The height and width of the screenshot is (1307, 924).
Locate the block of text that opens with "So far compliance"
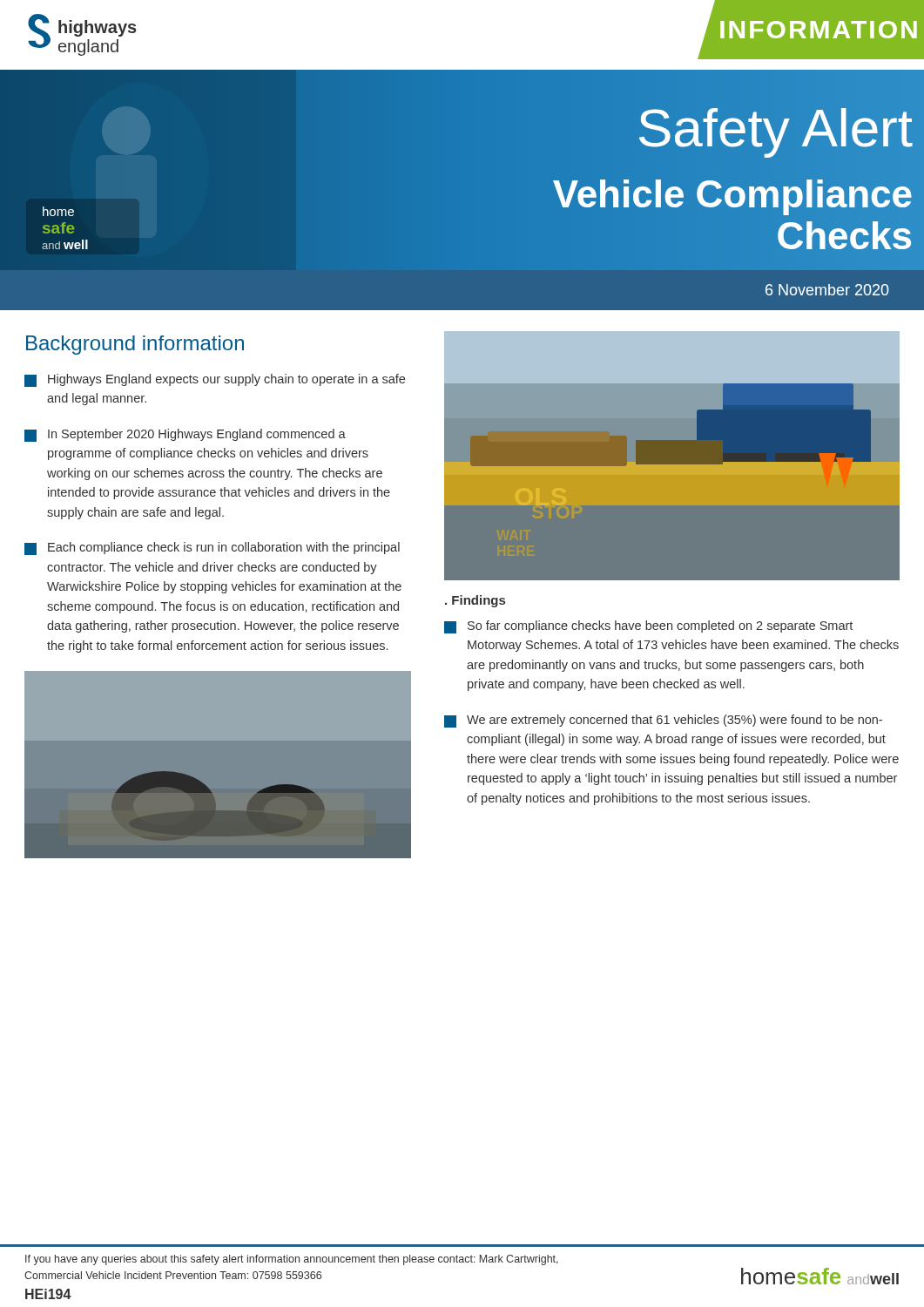[x=672, y=655]
